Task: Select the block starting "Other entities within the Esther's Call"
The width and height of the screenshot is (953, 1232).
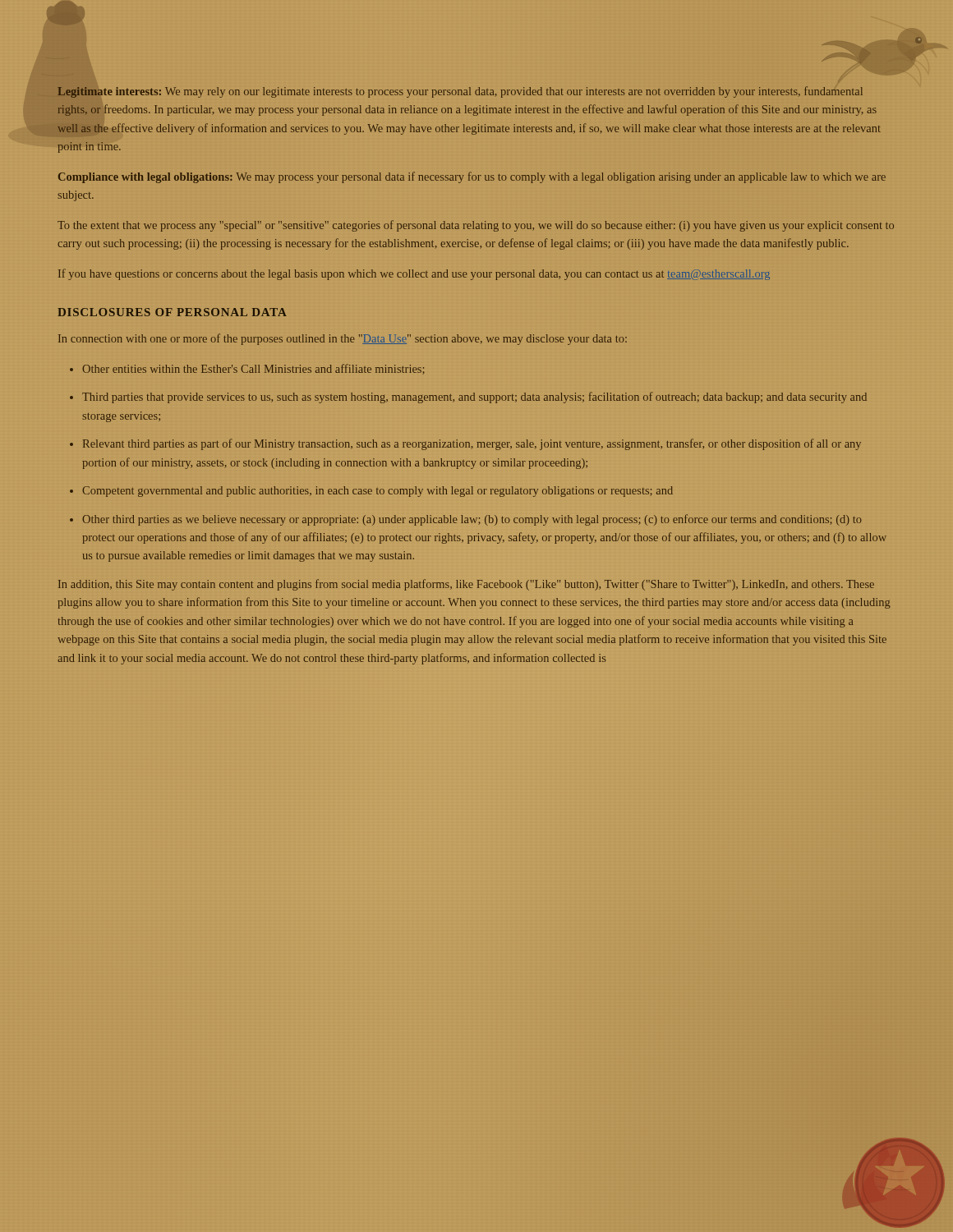Action: click(x=253, y=369)
